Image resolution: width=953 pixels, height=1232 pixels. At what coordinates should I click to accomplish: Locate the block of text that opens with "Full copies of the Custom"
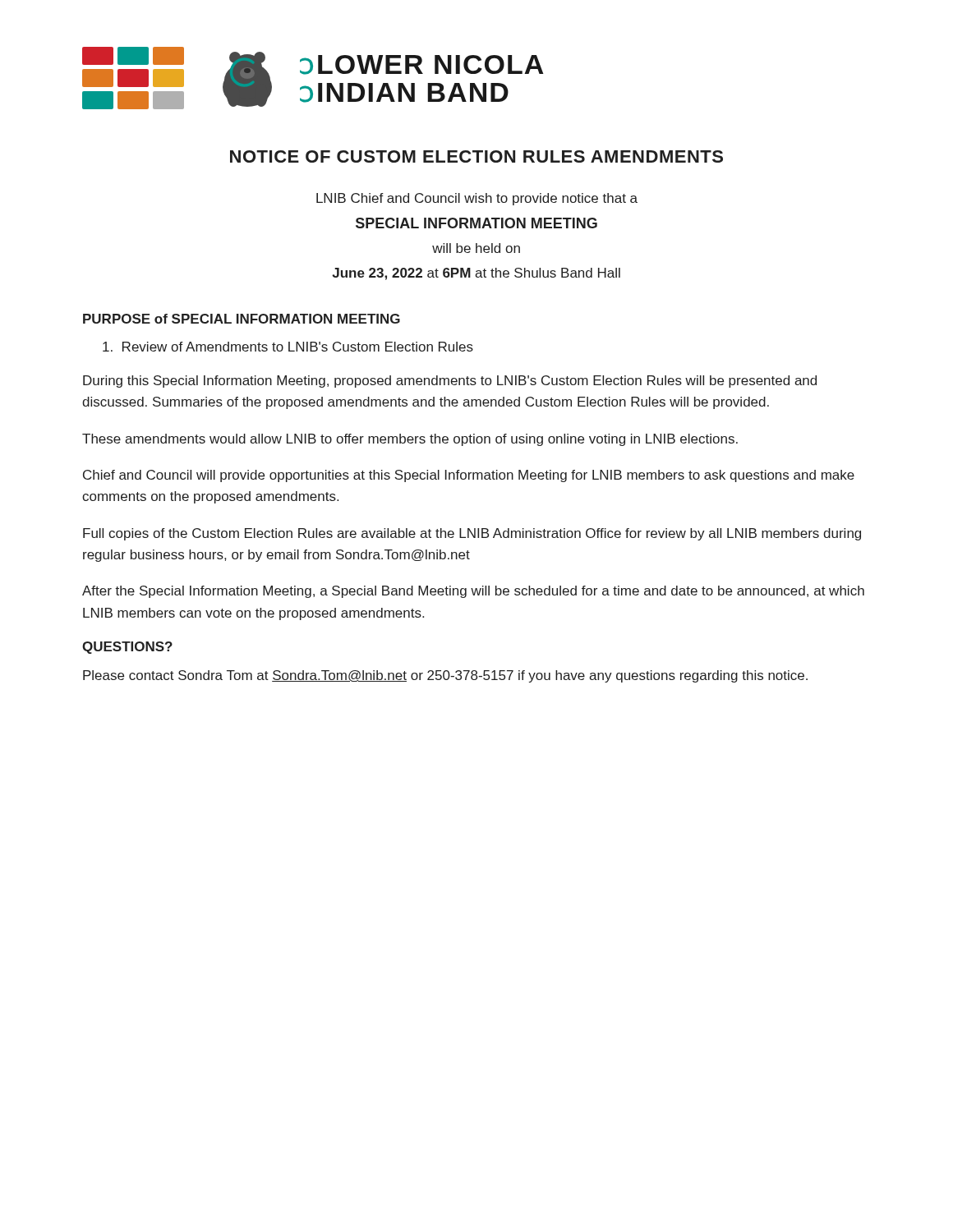click(472, 544)
